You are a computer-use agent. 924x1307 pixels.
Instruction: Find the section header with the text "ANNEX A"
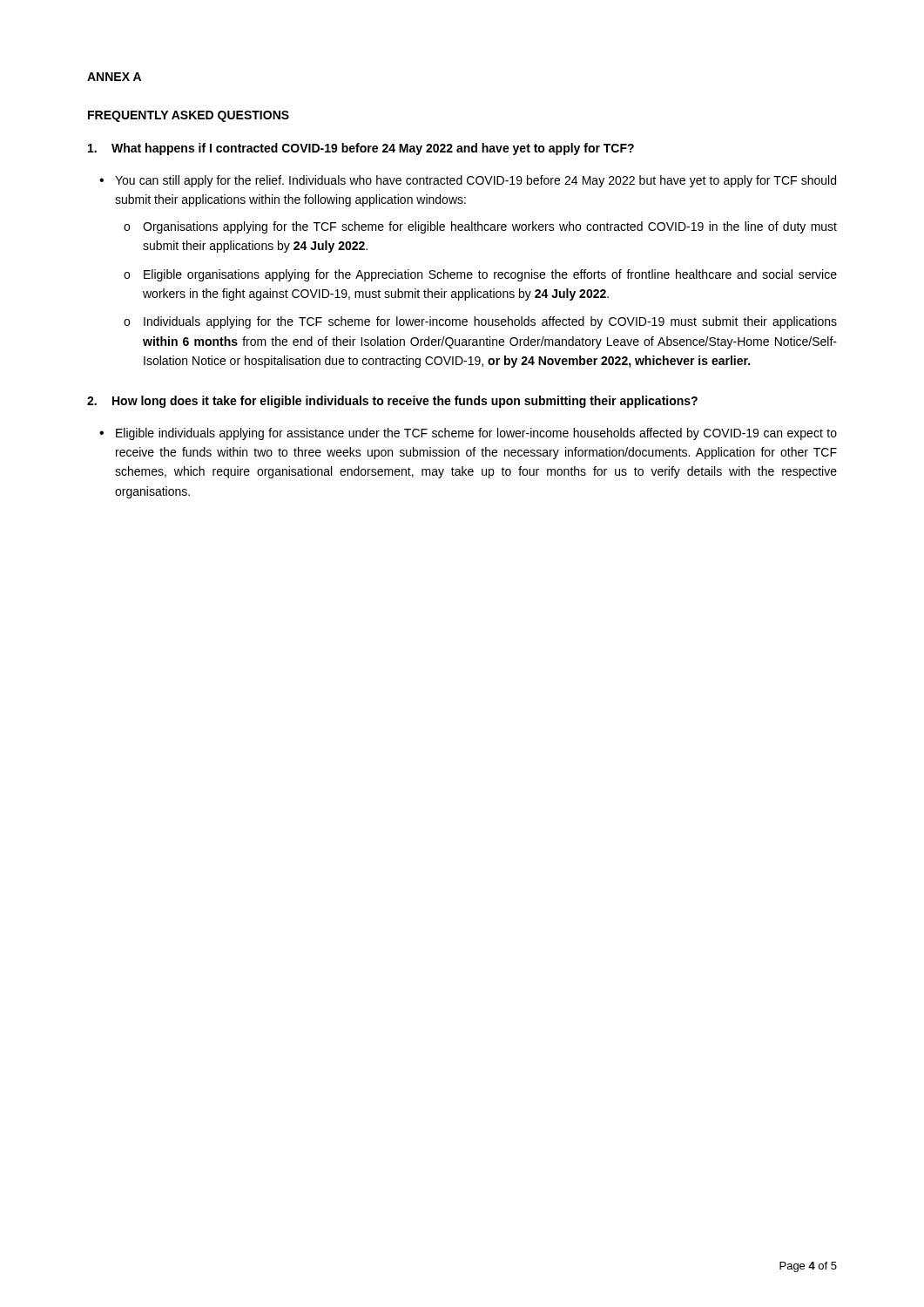pos(114,77)
